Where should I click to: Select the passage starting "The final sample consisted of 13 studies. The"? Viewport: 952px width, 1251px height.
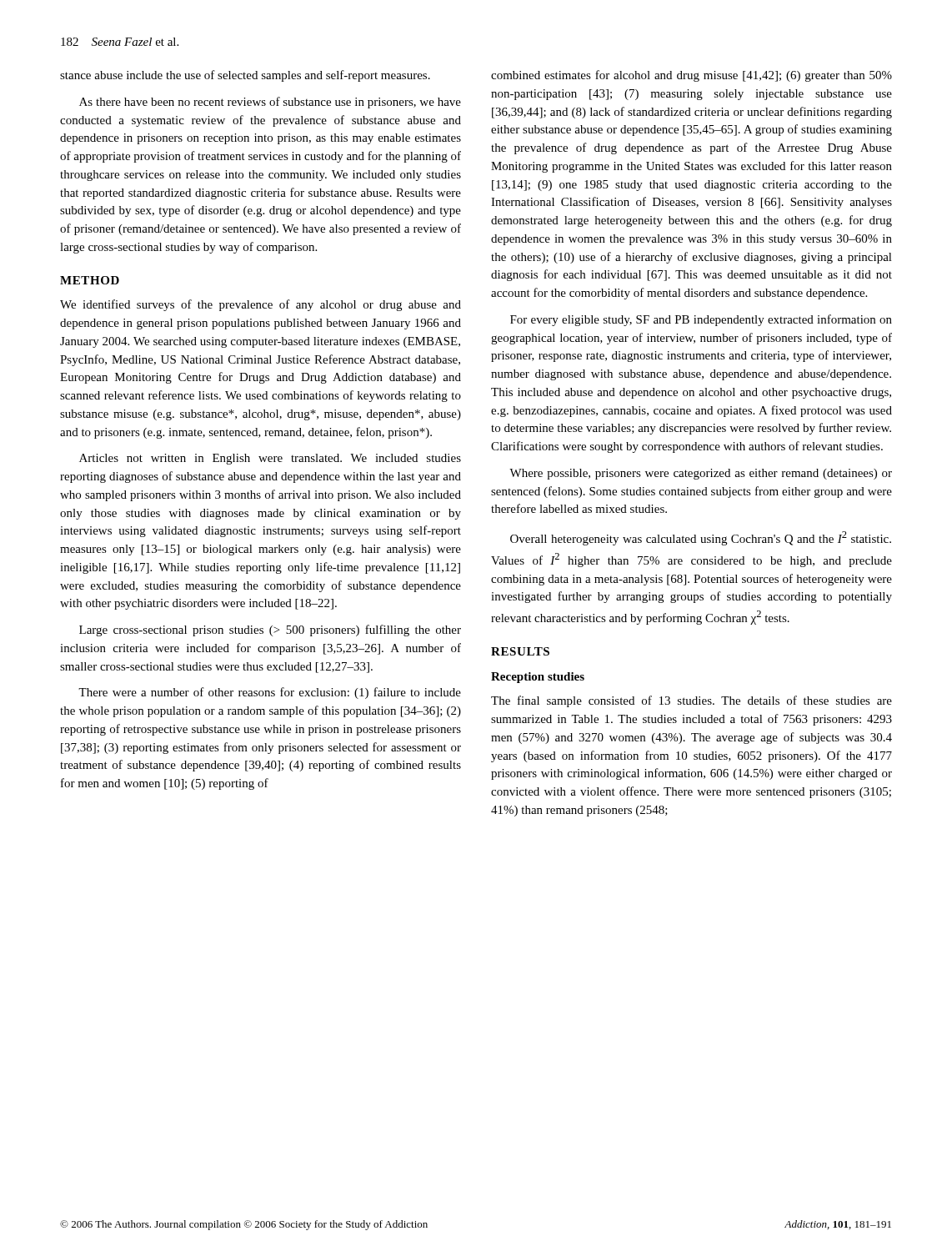(692, 756)
